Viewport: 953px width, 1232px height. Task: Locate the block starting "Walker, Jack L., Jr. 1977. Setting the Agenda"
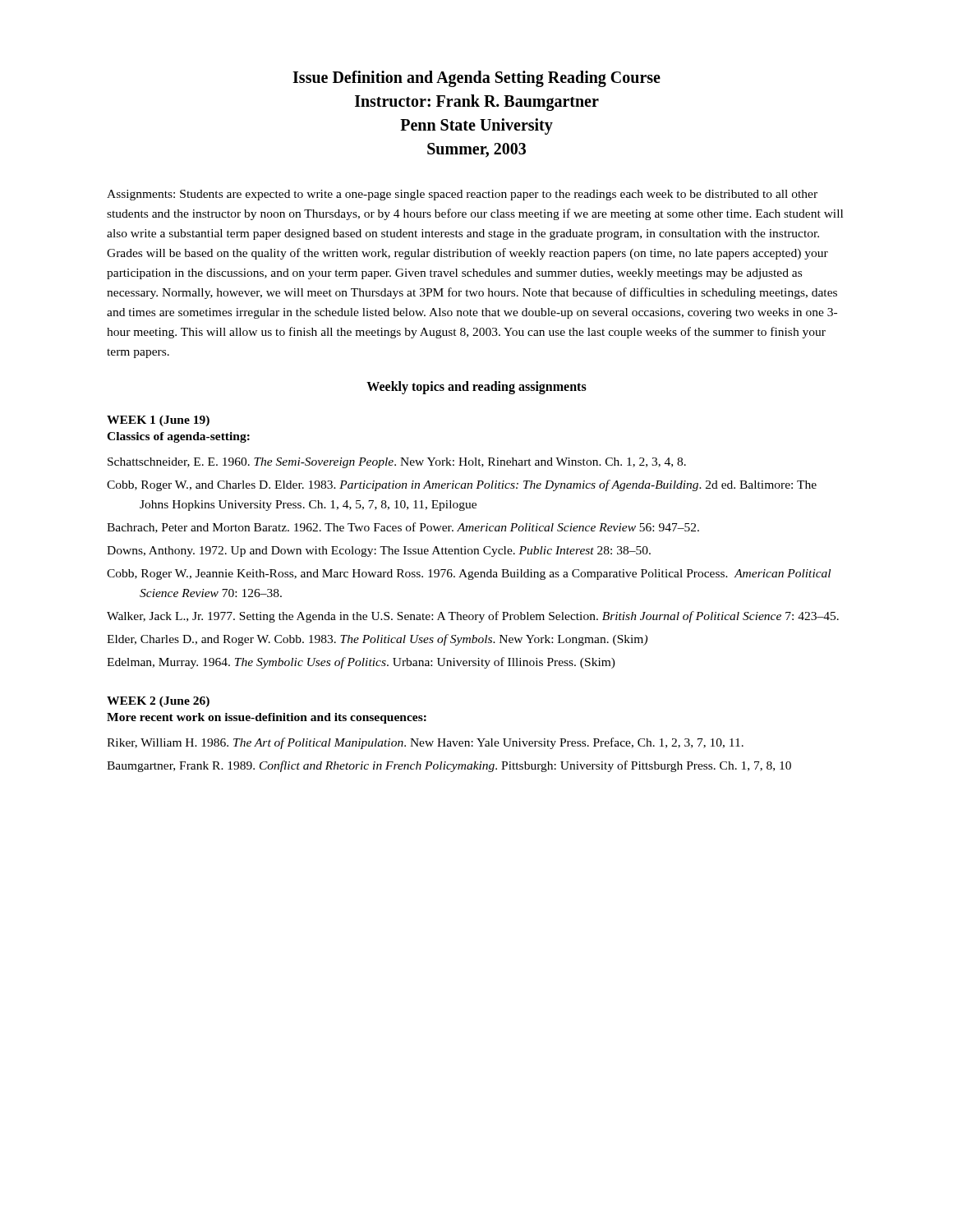point(473,616)
